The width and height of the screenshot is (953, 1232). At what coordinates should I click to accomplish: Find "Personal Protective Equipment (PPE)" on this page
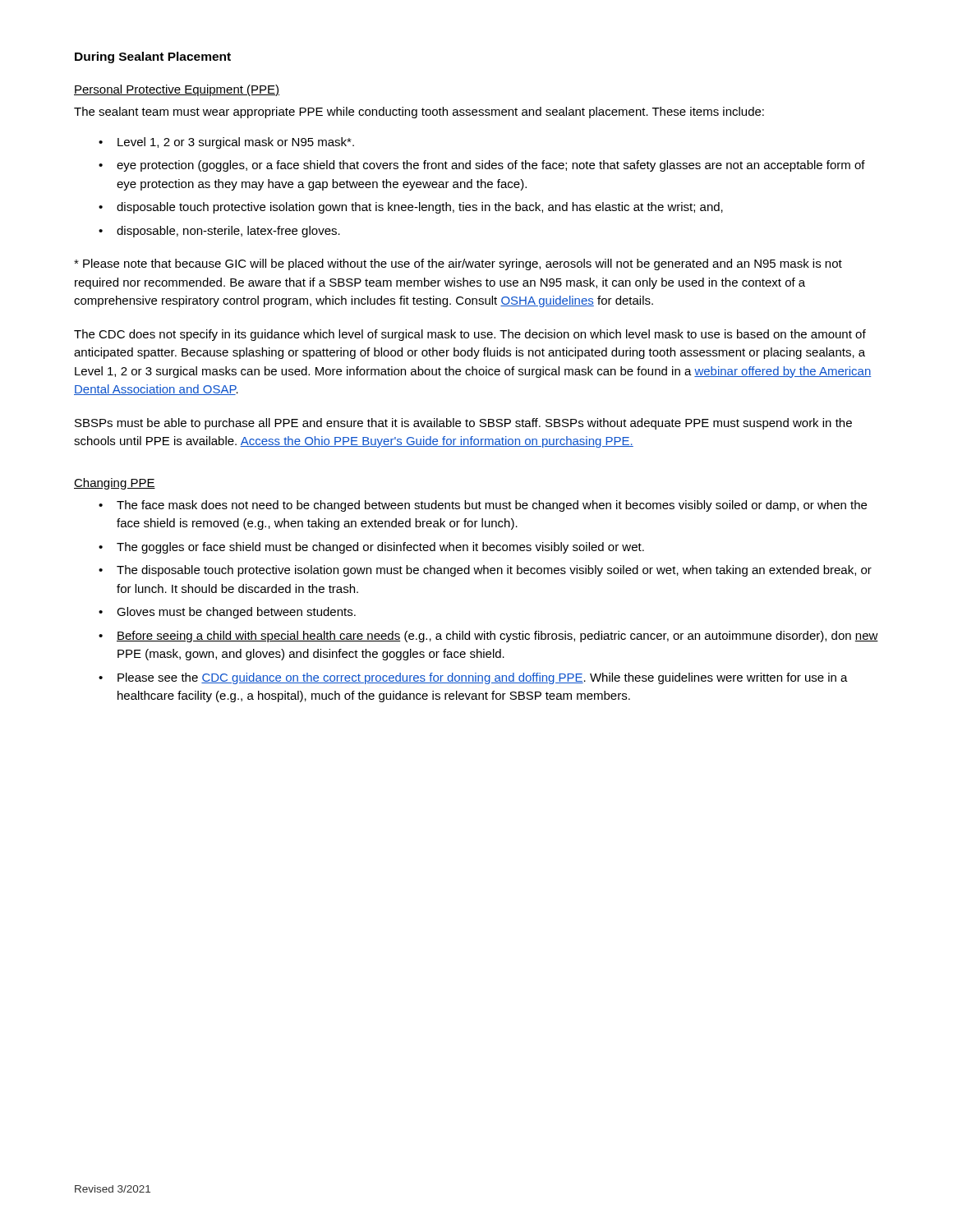pyautogui.click(x=177, y=89)
